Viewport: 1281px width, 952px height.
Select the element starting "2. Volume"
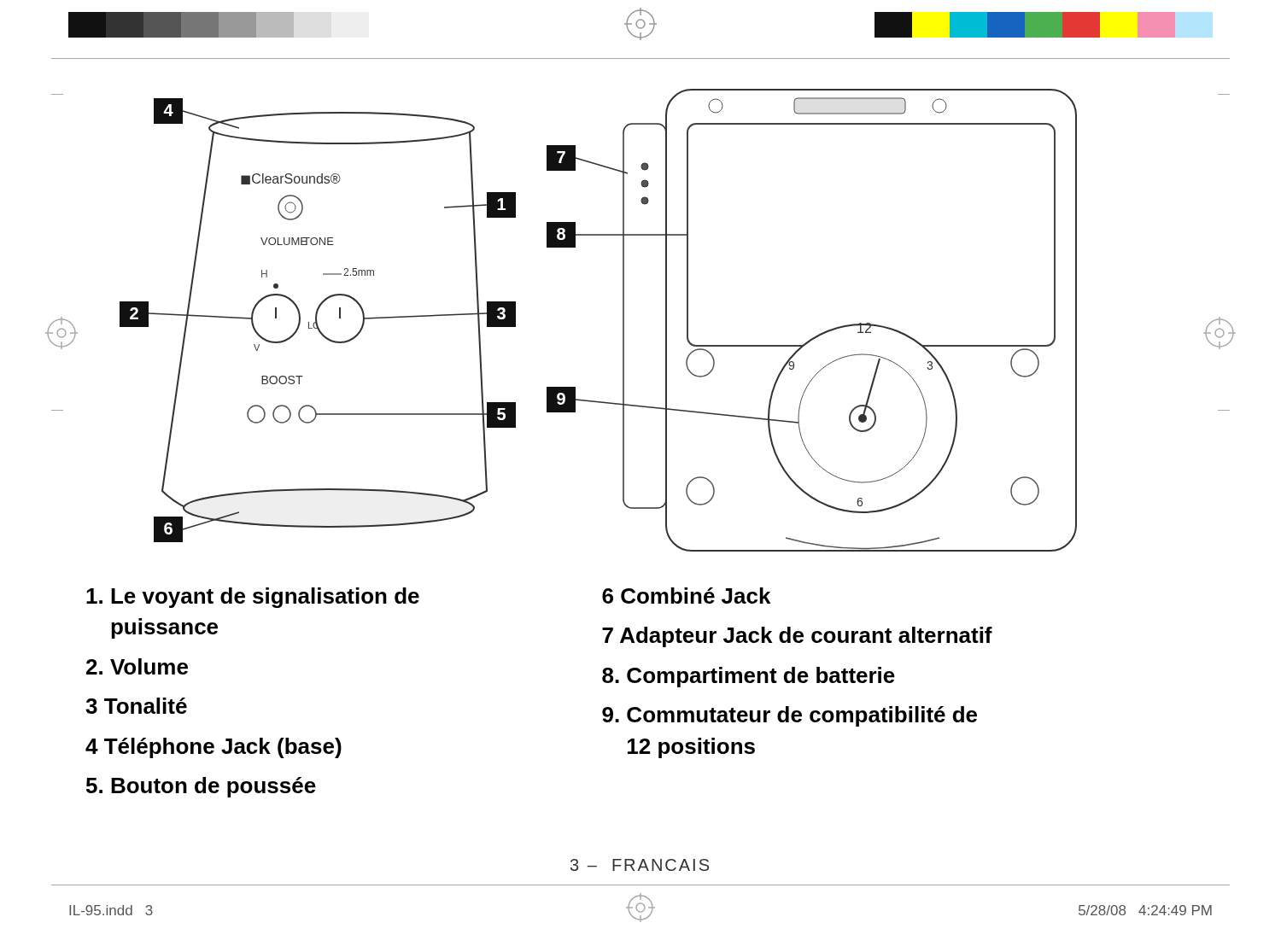(137, 667)
